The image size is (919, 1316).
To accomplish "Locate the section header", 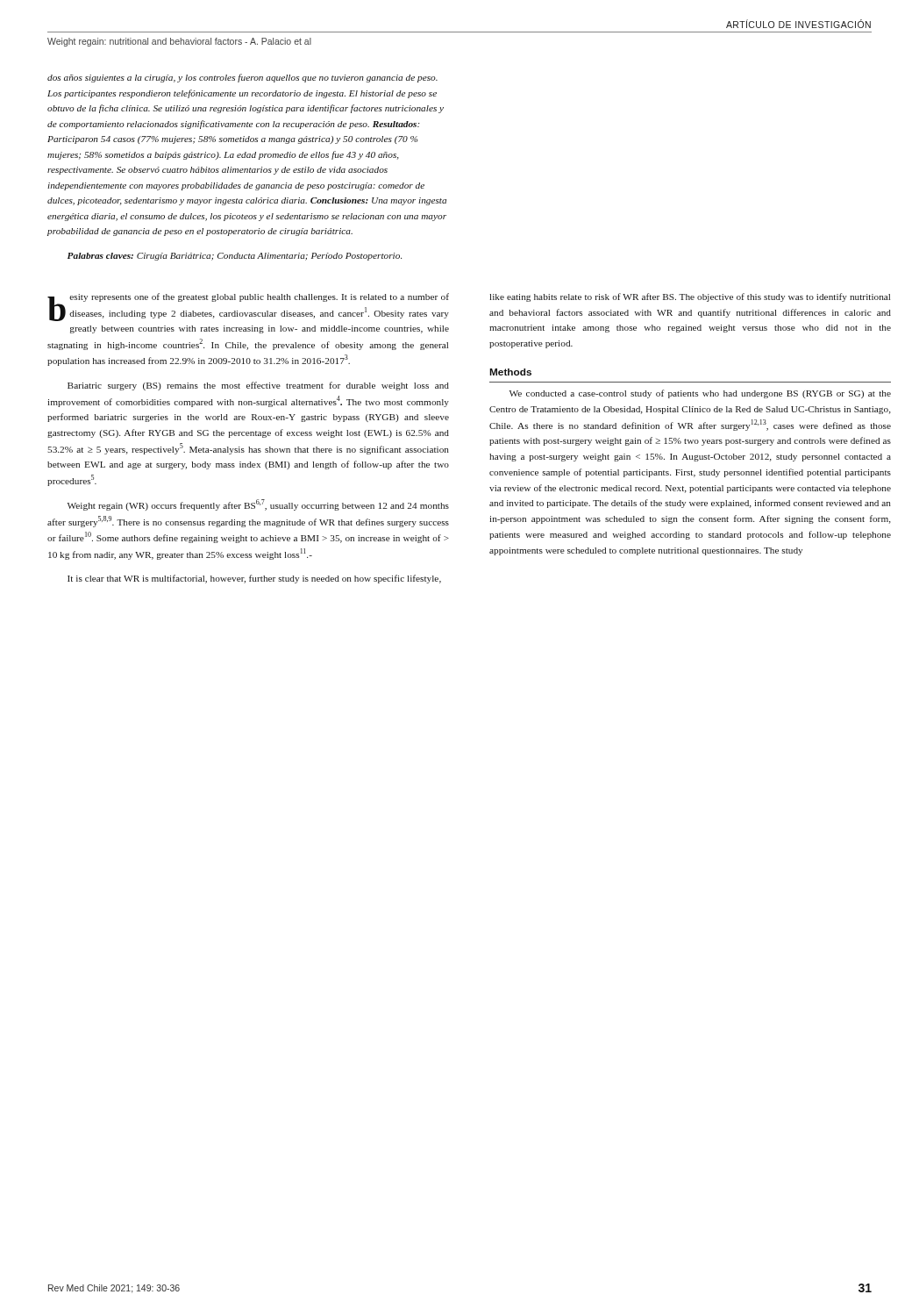I will tap(511, 372).
